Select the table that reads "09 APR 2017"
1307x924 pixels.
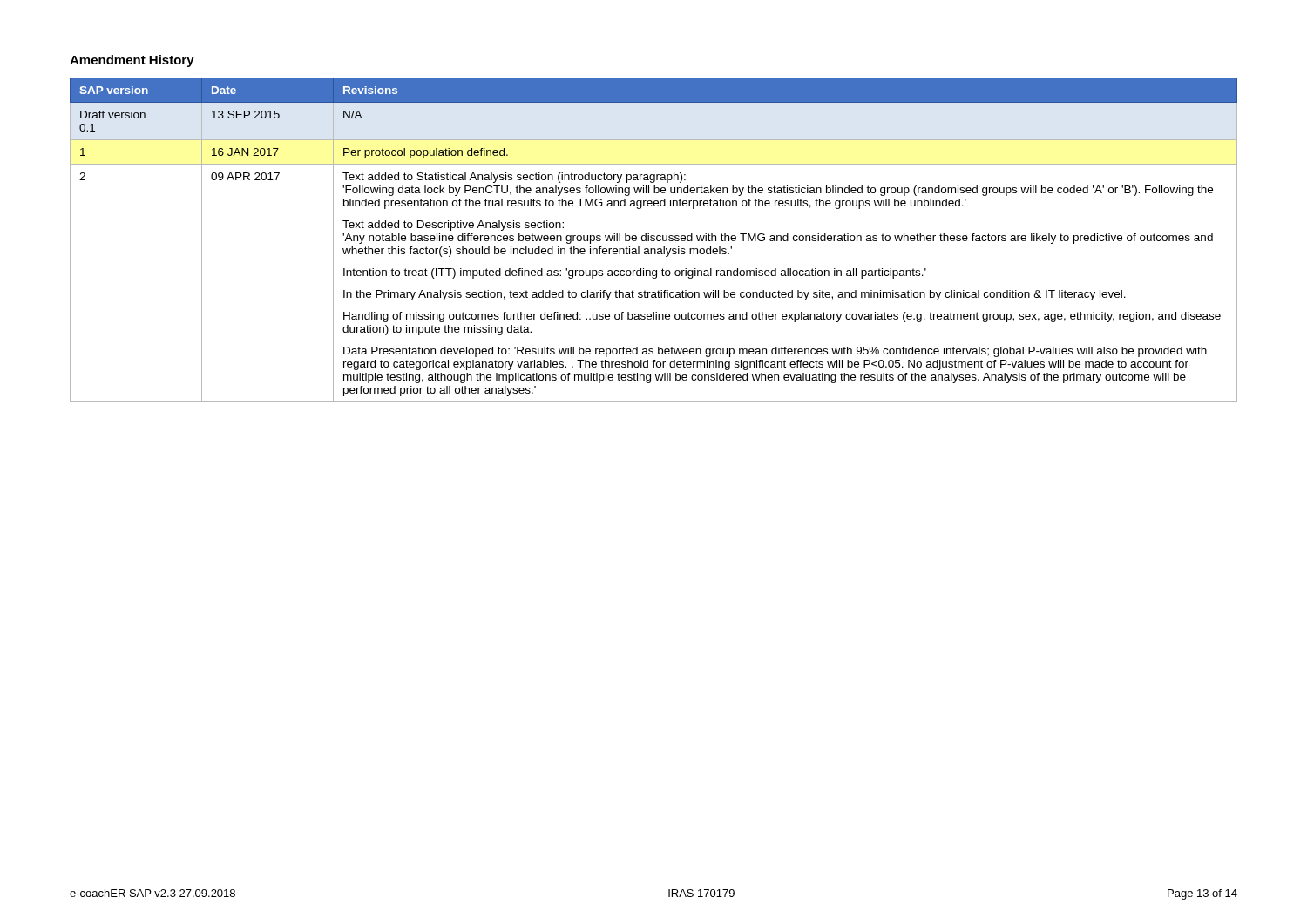point(654,240)
